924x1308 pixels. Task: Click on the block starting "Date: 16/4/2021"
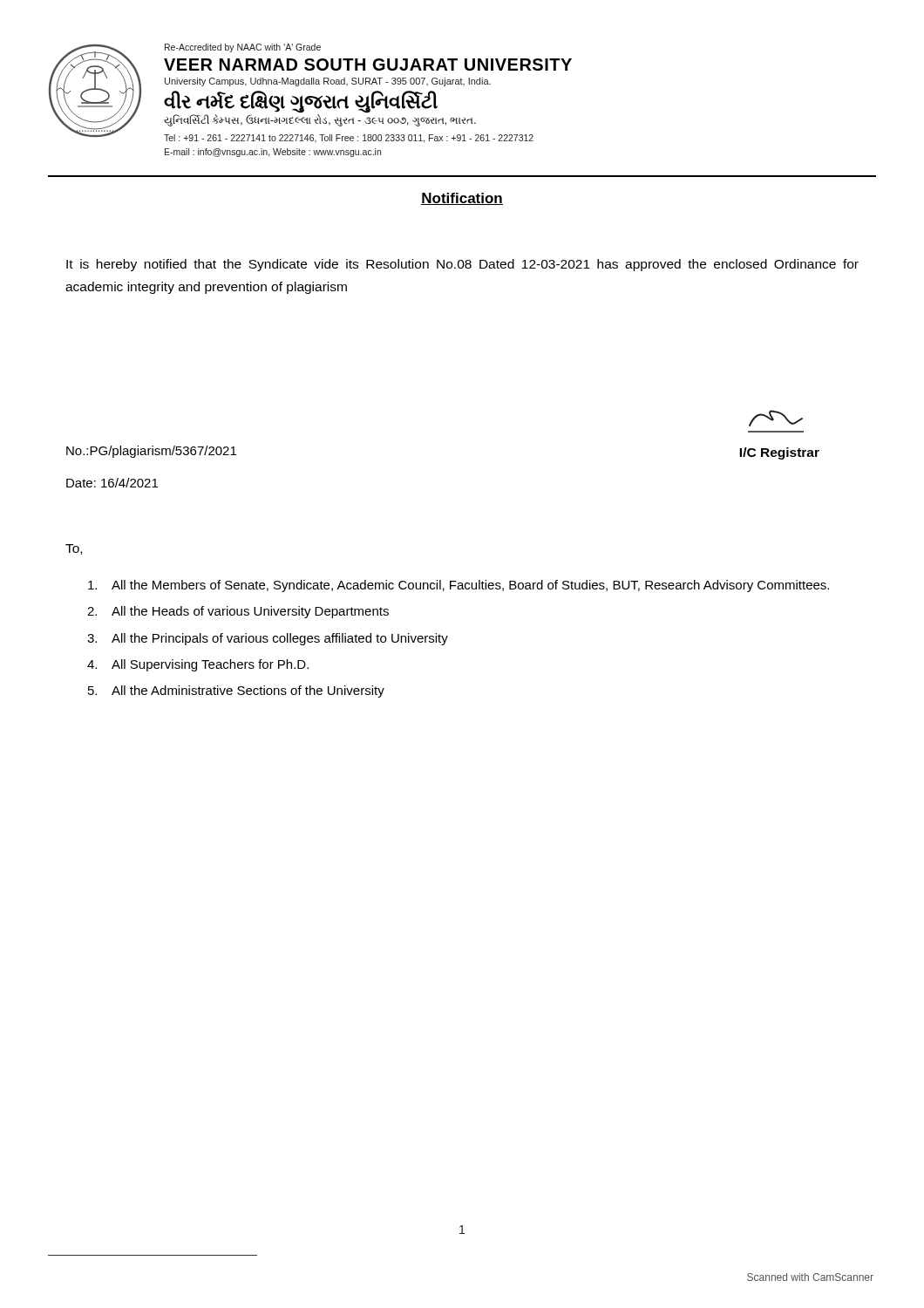(112, 483)
